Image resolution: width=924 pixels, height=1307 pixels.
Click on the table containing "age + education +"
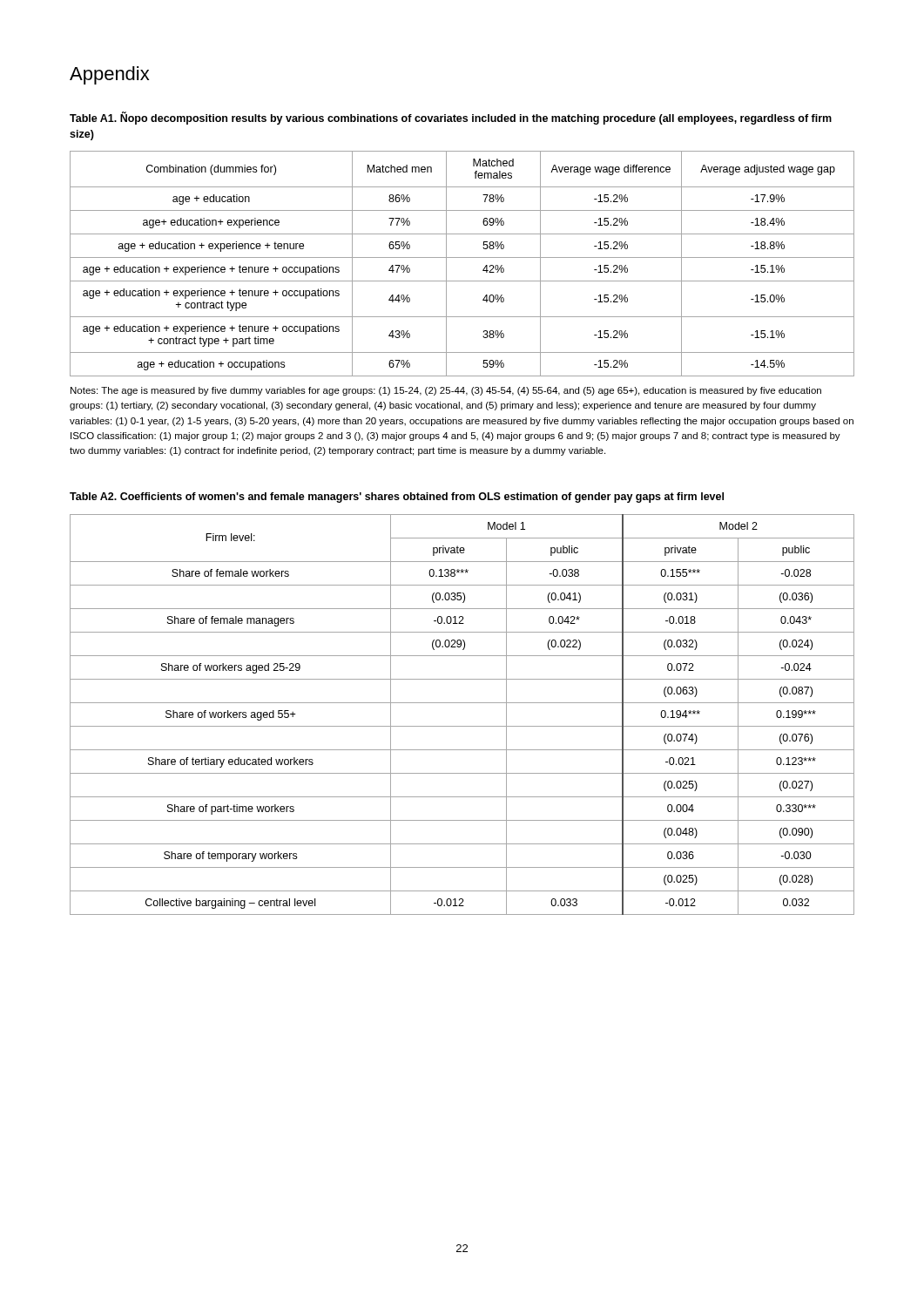462,264
